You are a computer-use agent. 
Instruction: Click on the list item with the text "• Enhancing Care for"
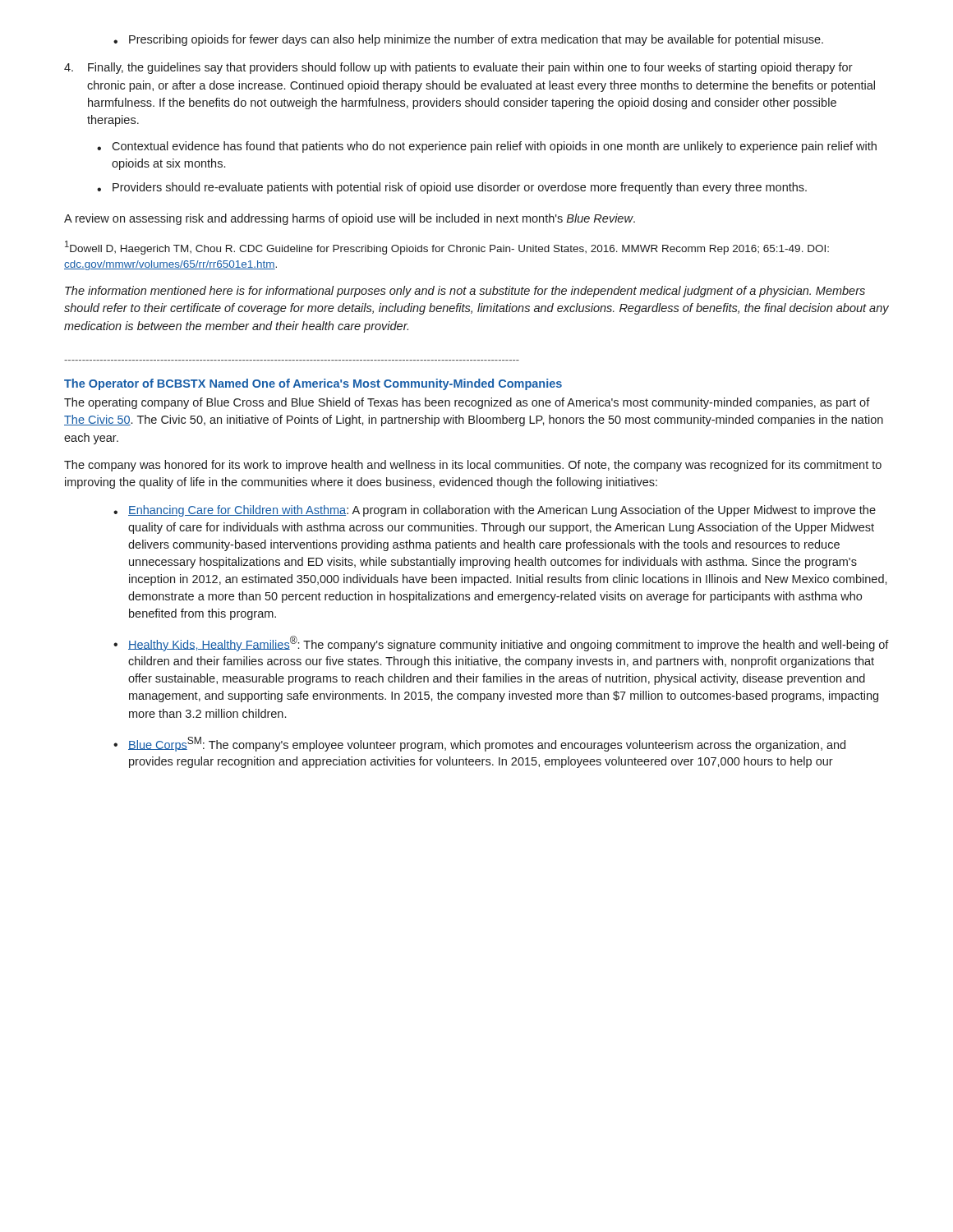[x=501, y=562]
